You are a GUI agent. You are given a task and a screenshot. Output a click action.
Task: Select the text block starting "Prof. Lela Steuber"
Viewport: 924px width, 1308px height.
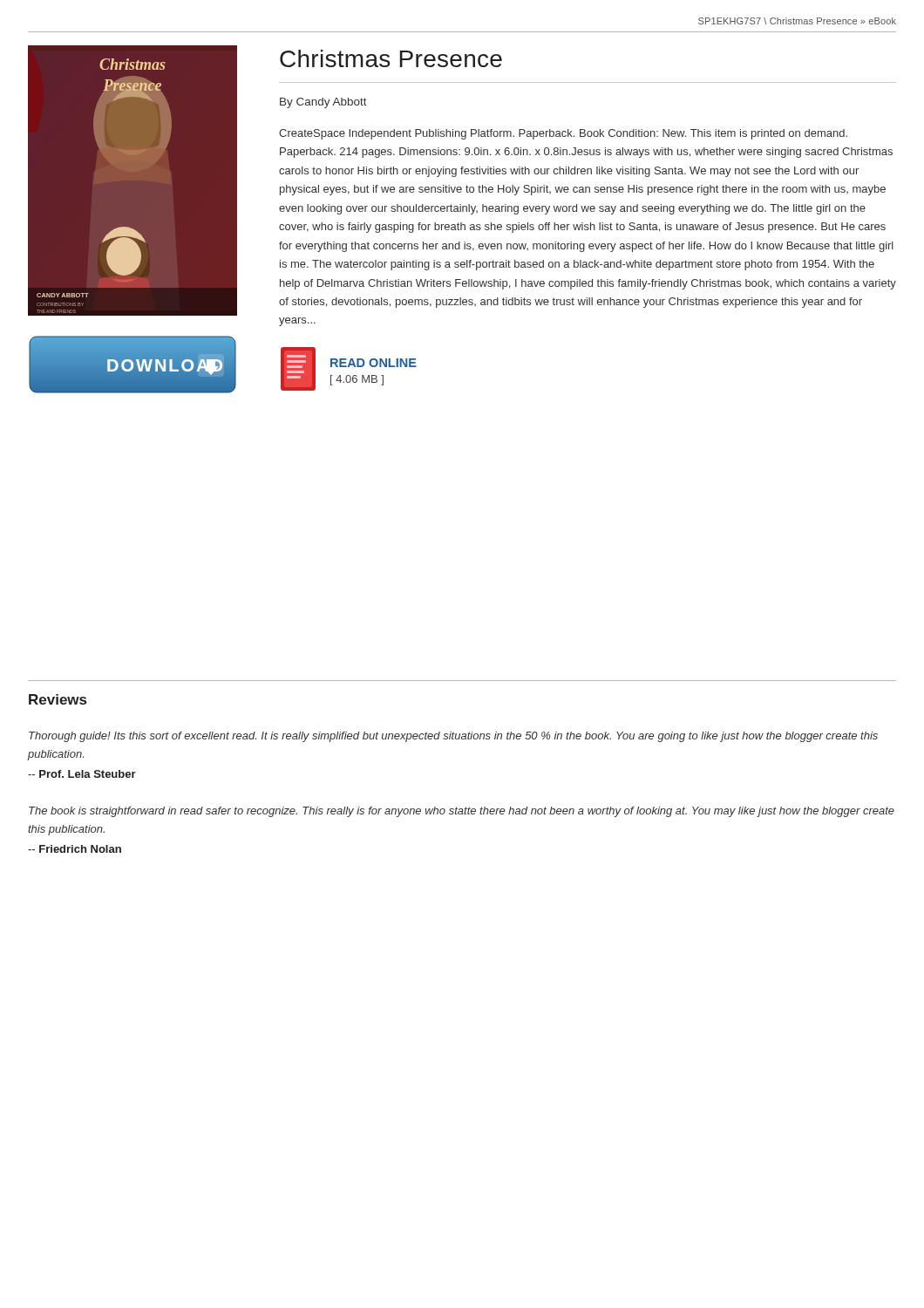[x=82, y=774]
